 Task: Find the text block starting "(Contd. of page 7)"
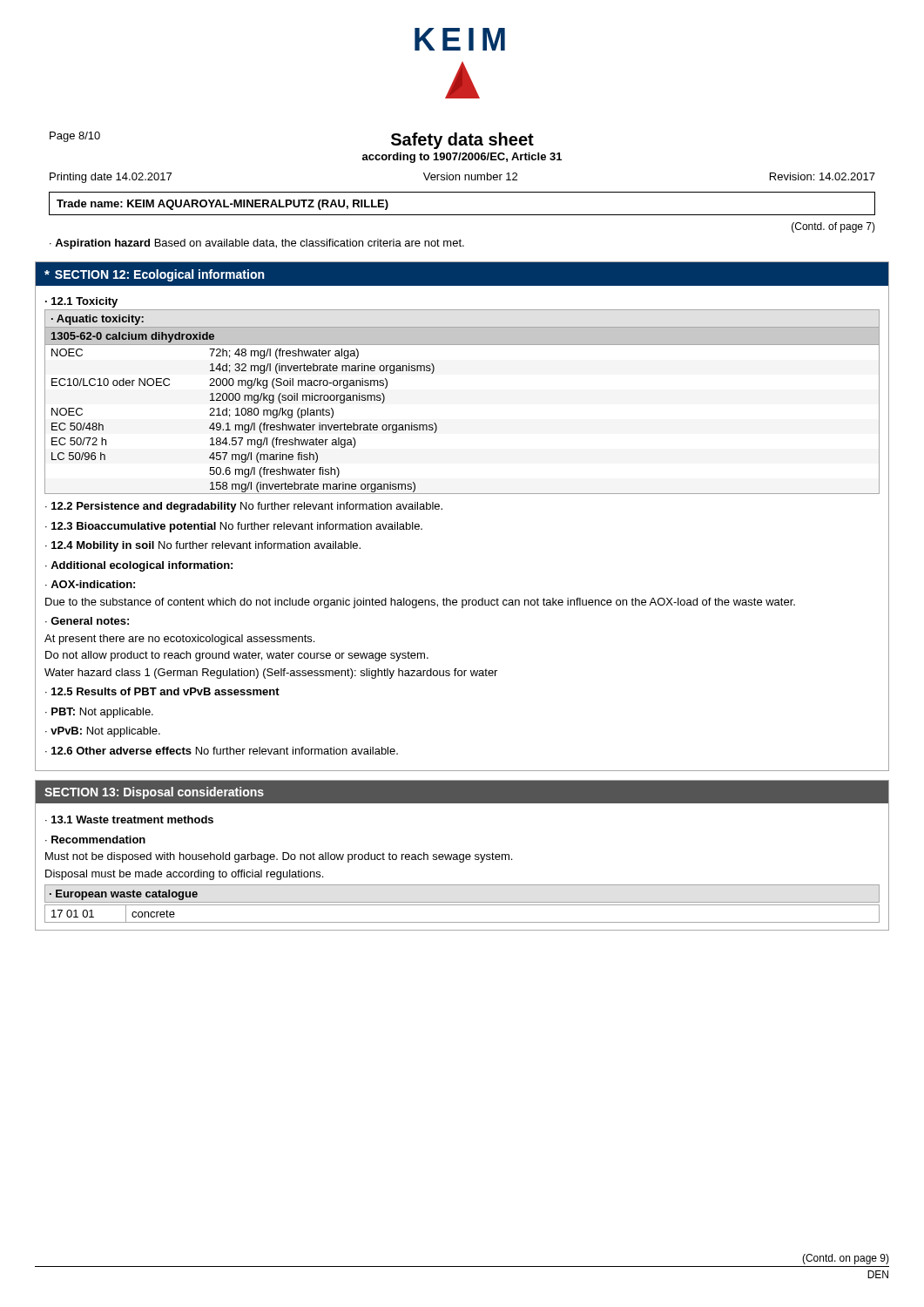[x=833, y=227]
